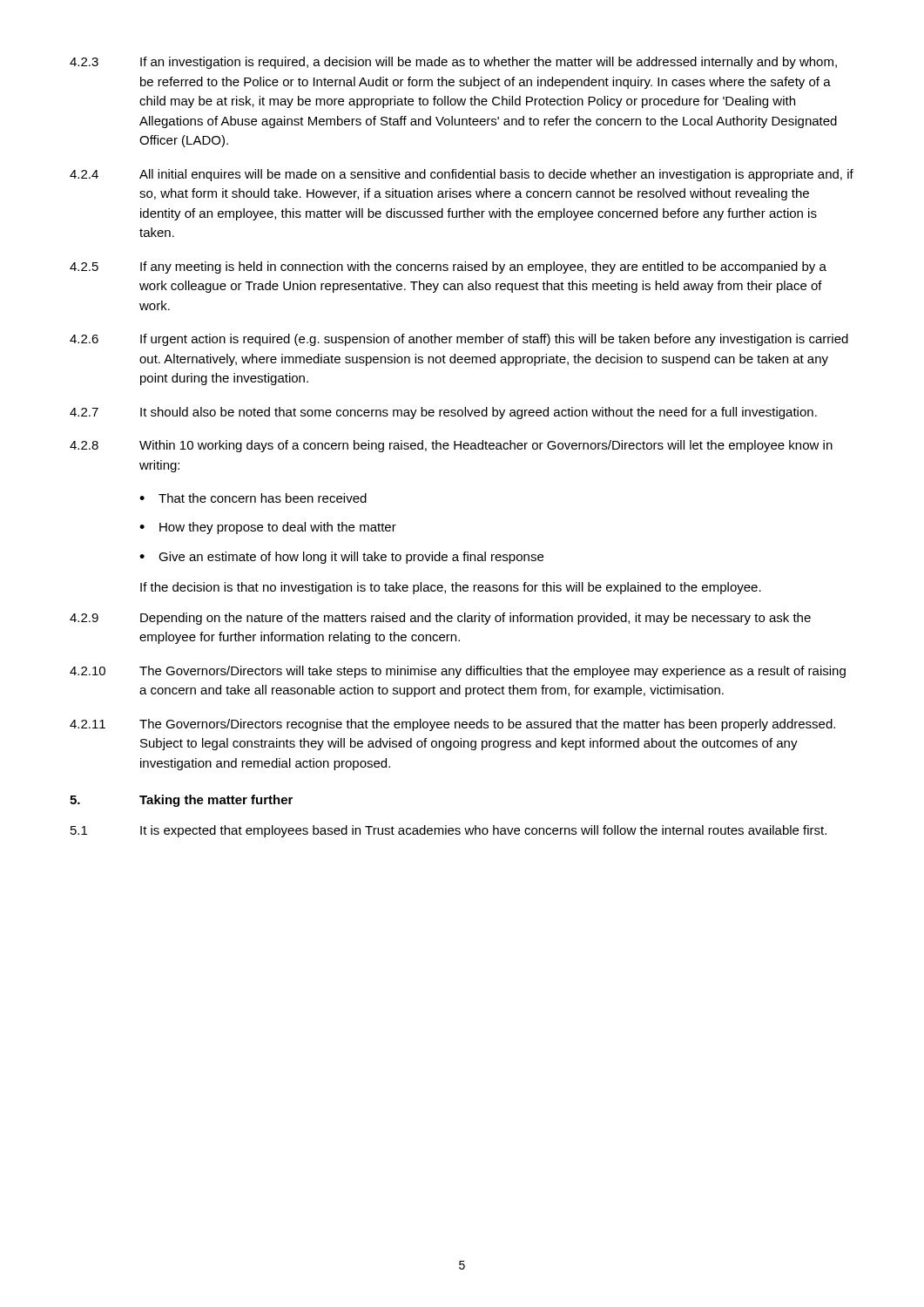Click on the list item with the text "• That the concern has been received"
Viewport: 924px width, 1307px height.
point(253,498)
